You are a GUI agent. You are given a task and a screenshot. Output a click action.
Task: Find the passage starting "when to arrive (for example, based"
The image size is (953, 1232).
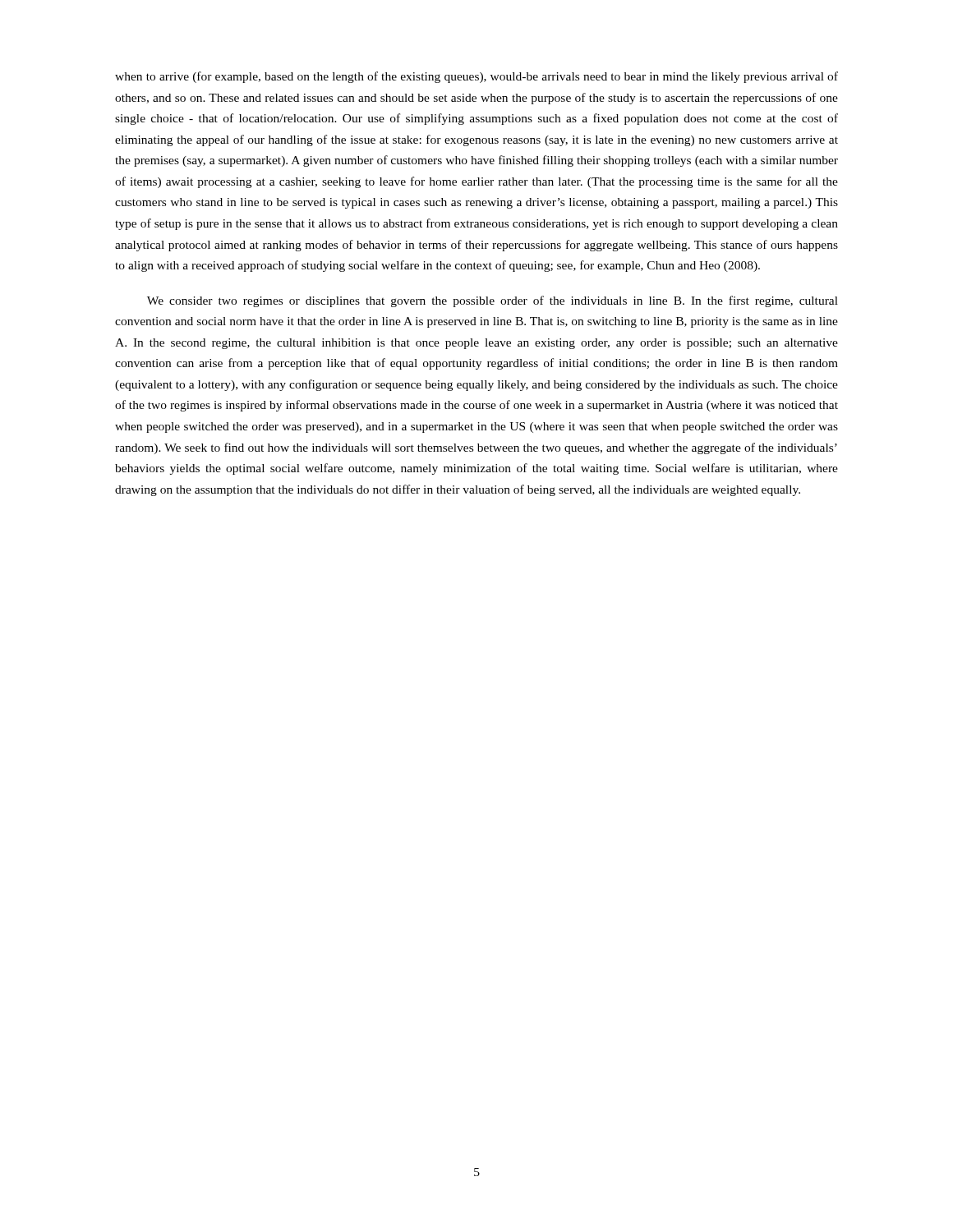tap(476, 171)
